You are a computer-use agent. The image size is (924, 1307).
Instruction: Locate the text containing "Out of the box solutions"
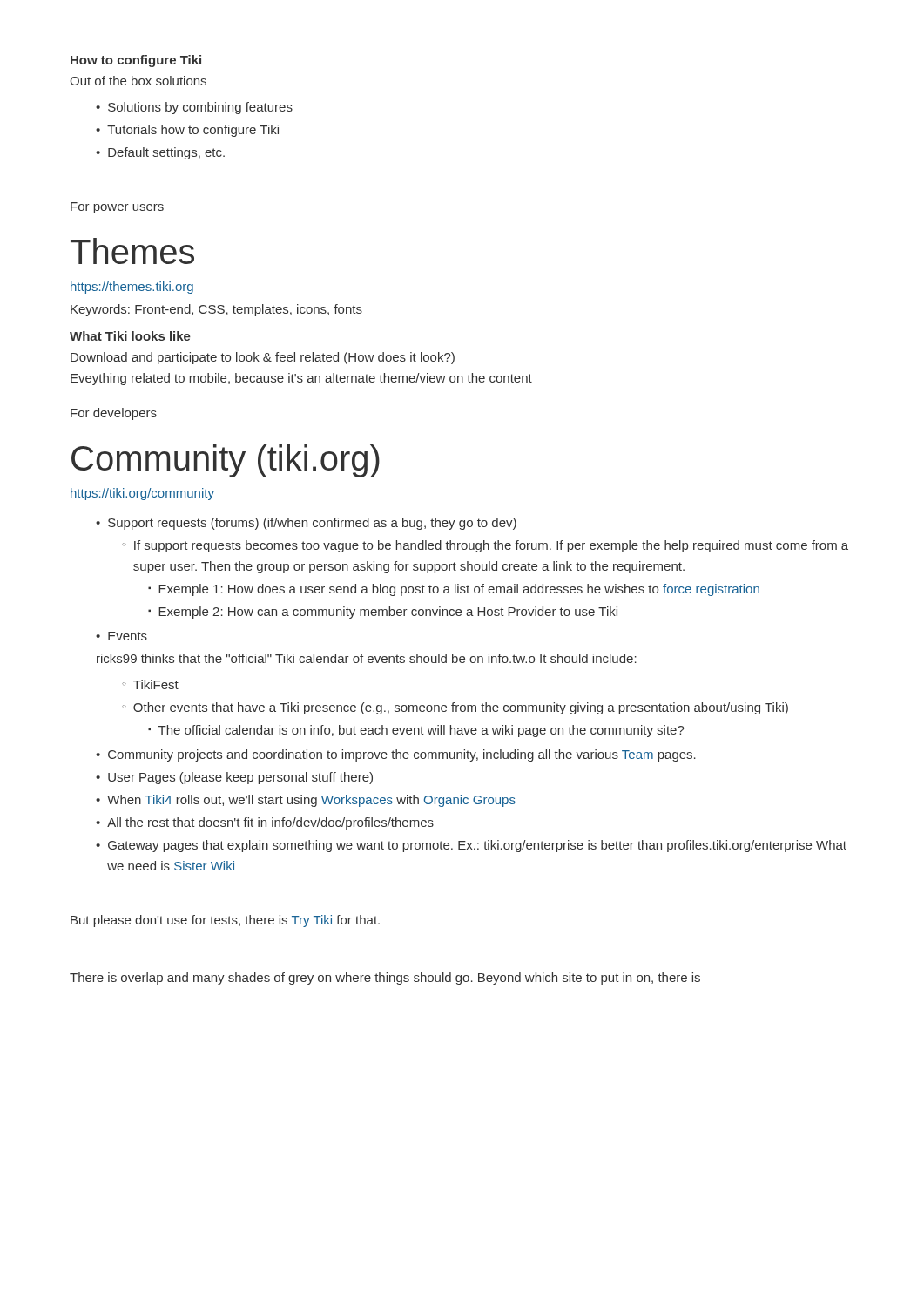point(138,81)
